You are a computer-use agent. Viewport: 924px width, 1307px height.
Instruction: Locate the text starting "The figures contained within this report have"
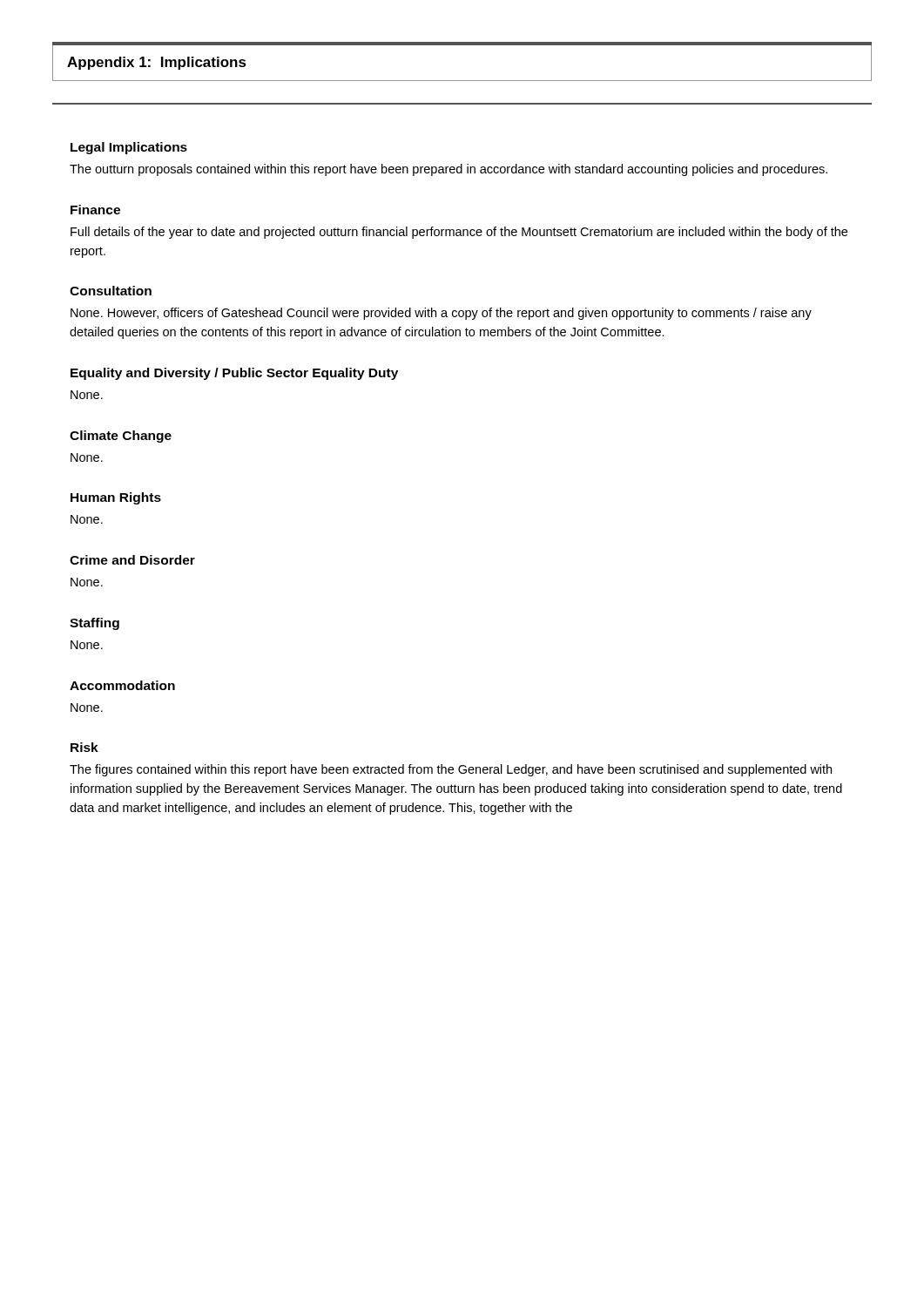(x=456, y=789)
